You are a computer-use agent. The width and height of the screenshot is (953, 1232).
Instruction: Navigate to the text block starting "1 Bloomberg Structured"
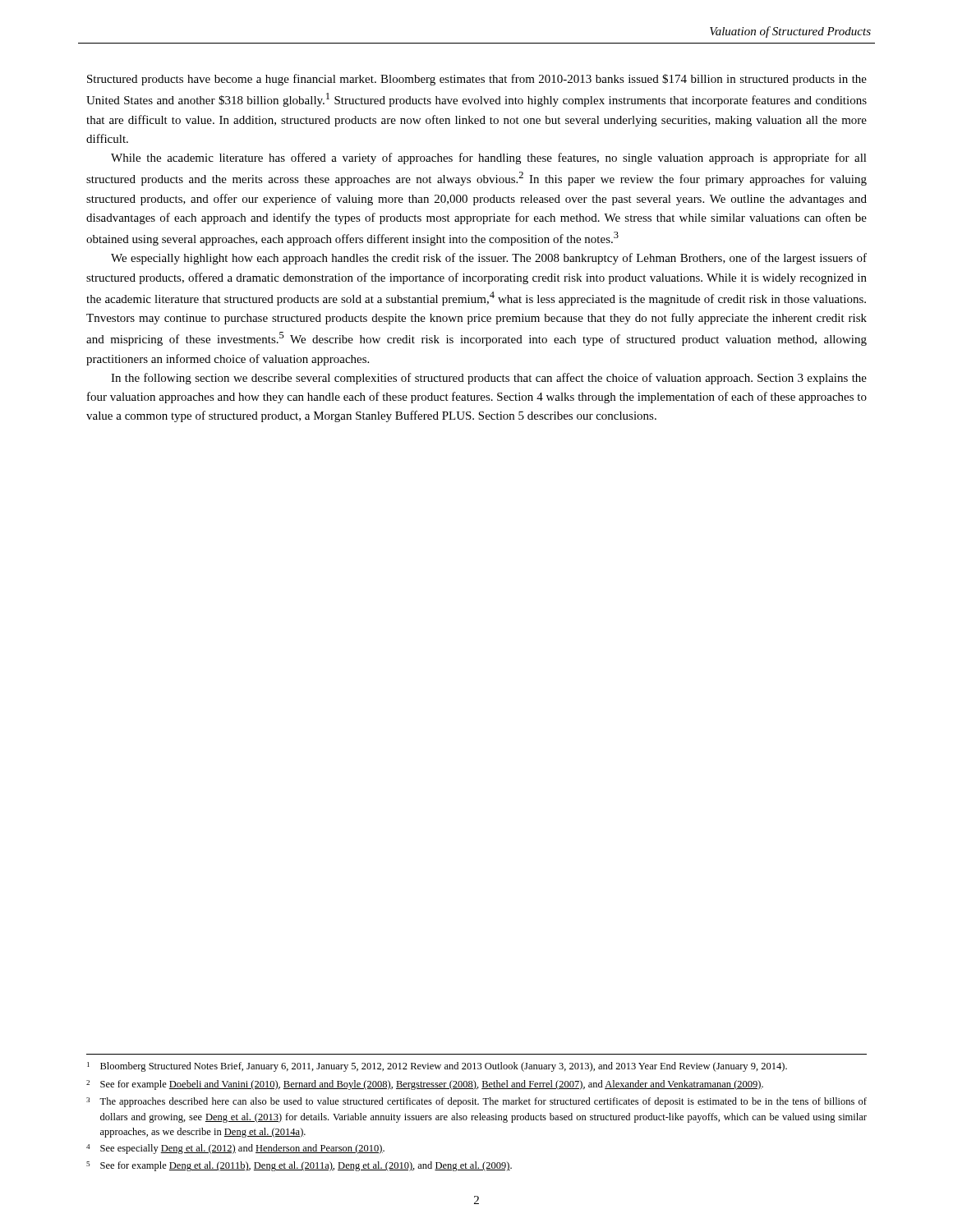click(476, 1067)
